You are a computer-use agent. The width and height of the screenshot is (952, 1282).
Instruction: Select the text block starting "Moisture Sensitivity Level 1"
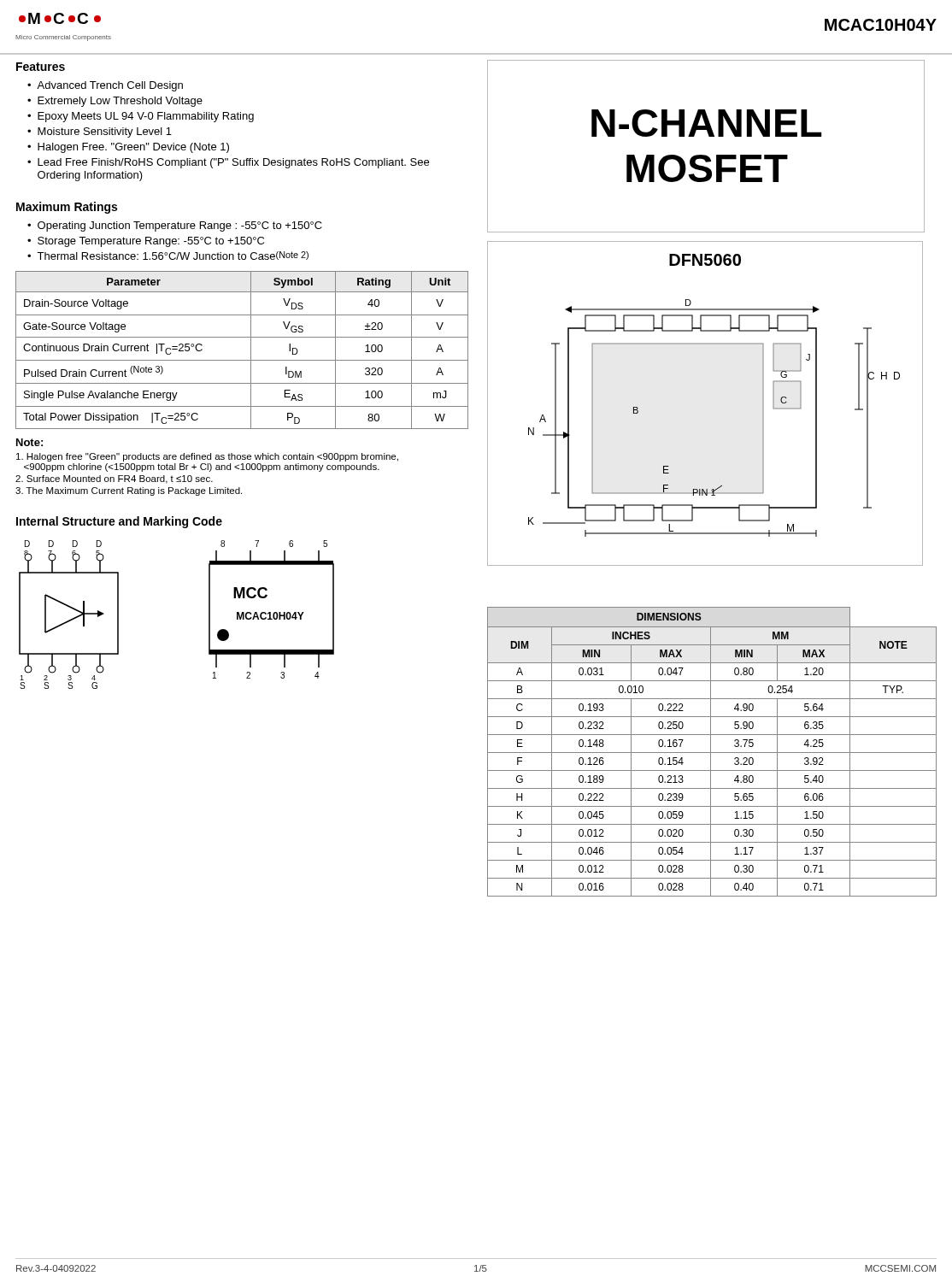point(105,131)
